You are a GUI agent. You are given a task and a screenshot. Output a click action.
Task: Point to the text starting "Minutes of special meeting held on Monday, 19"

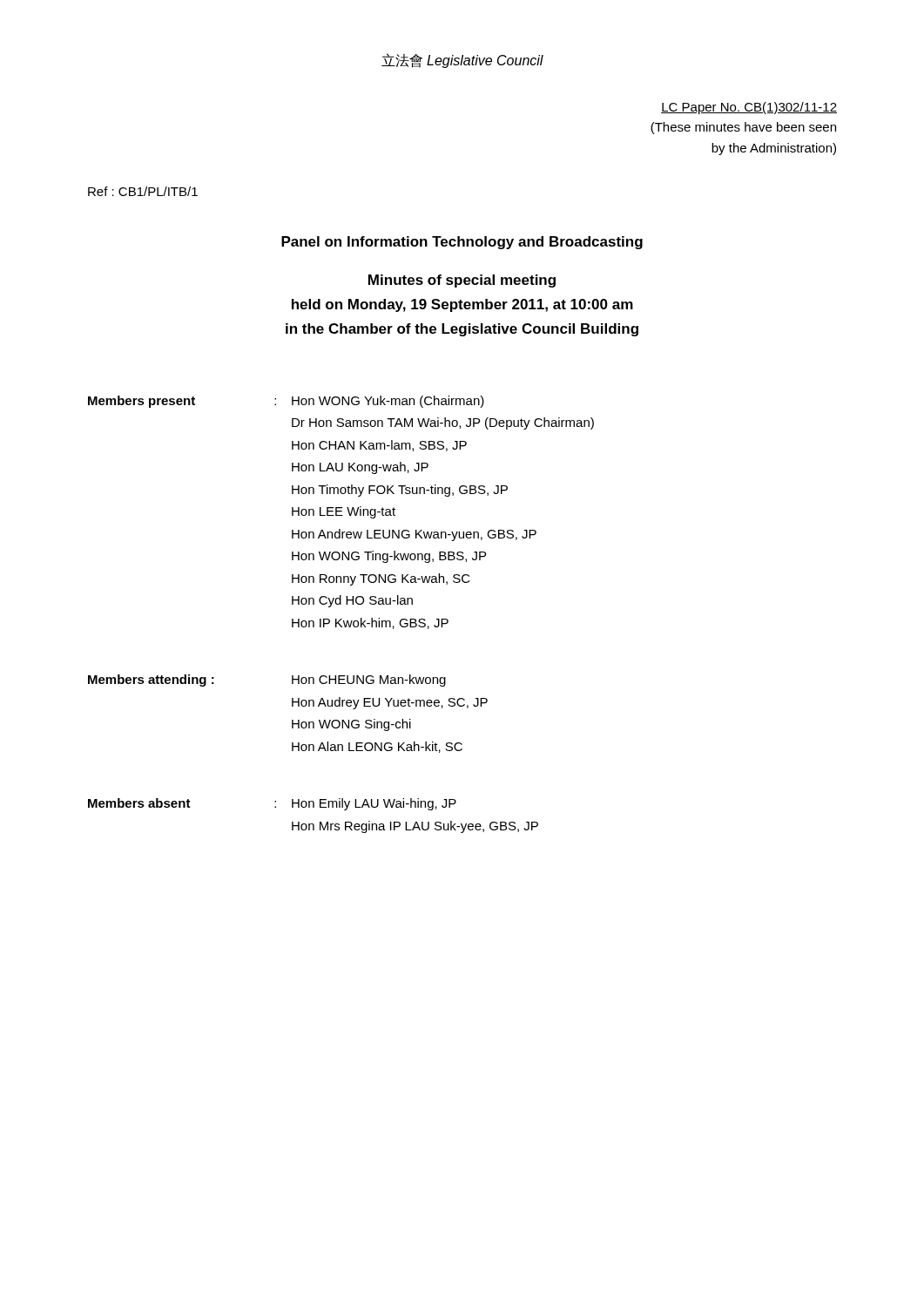pyautogui.click(x=462, y=304)
